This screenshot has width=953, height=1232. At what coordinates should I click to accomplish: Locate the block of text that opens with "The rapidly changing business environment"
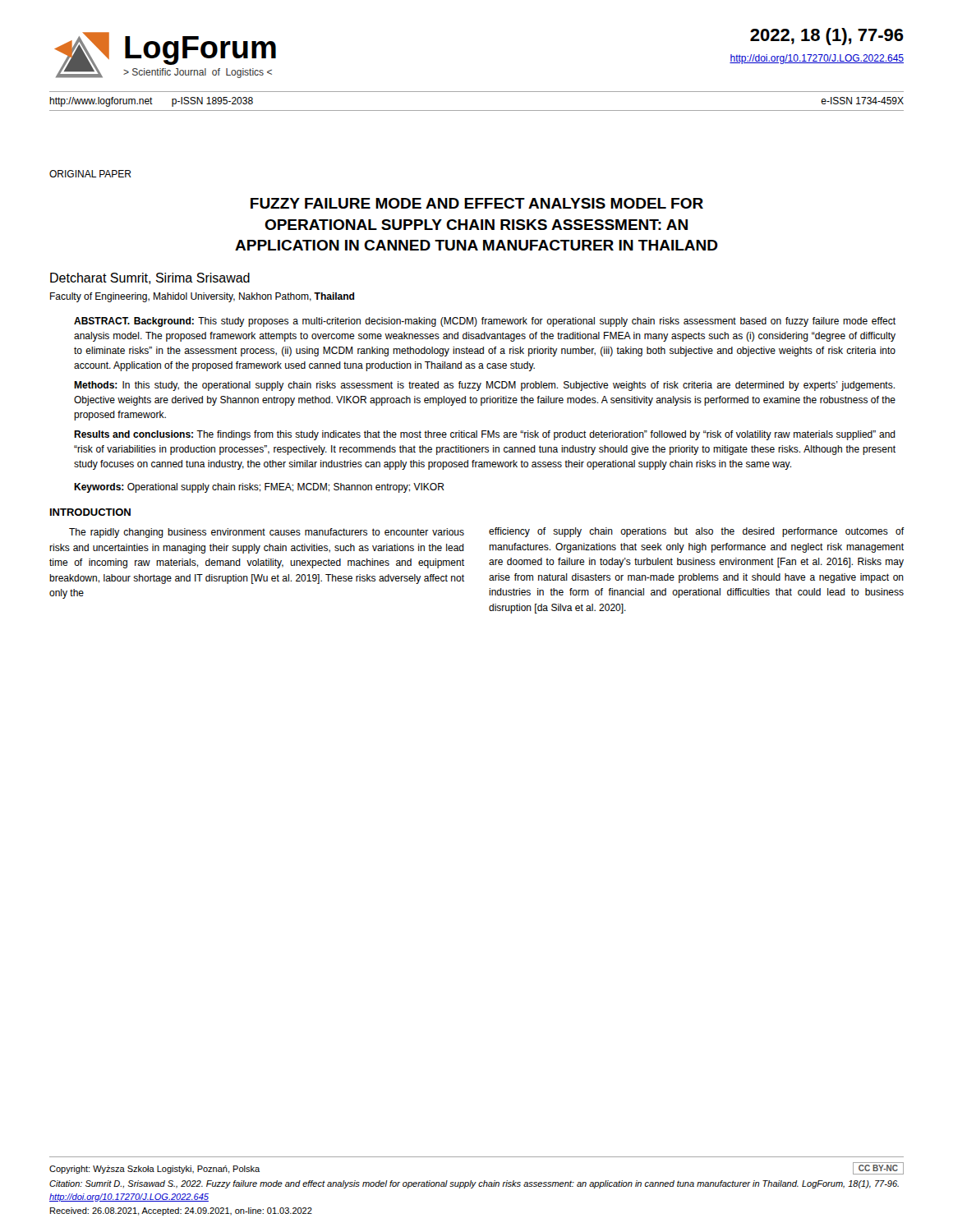pyautogui.click(x=257, y=563)
